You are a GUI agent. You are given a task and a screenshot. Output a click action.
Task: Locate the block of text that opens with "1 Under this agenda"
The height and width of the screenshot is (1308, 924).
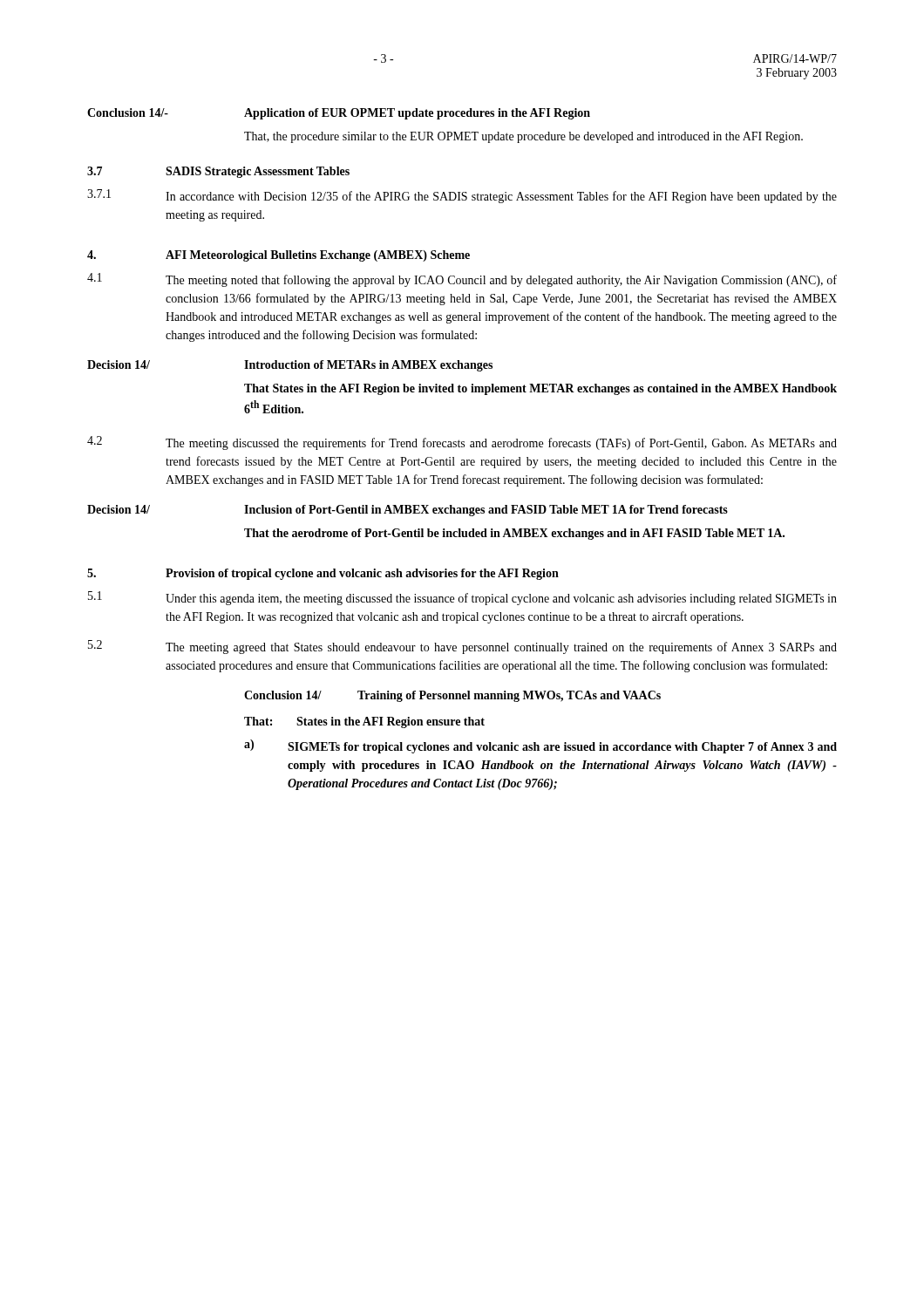(x=462, y=607)
